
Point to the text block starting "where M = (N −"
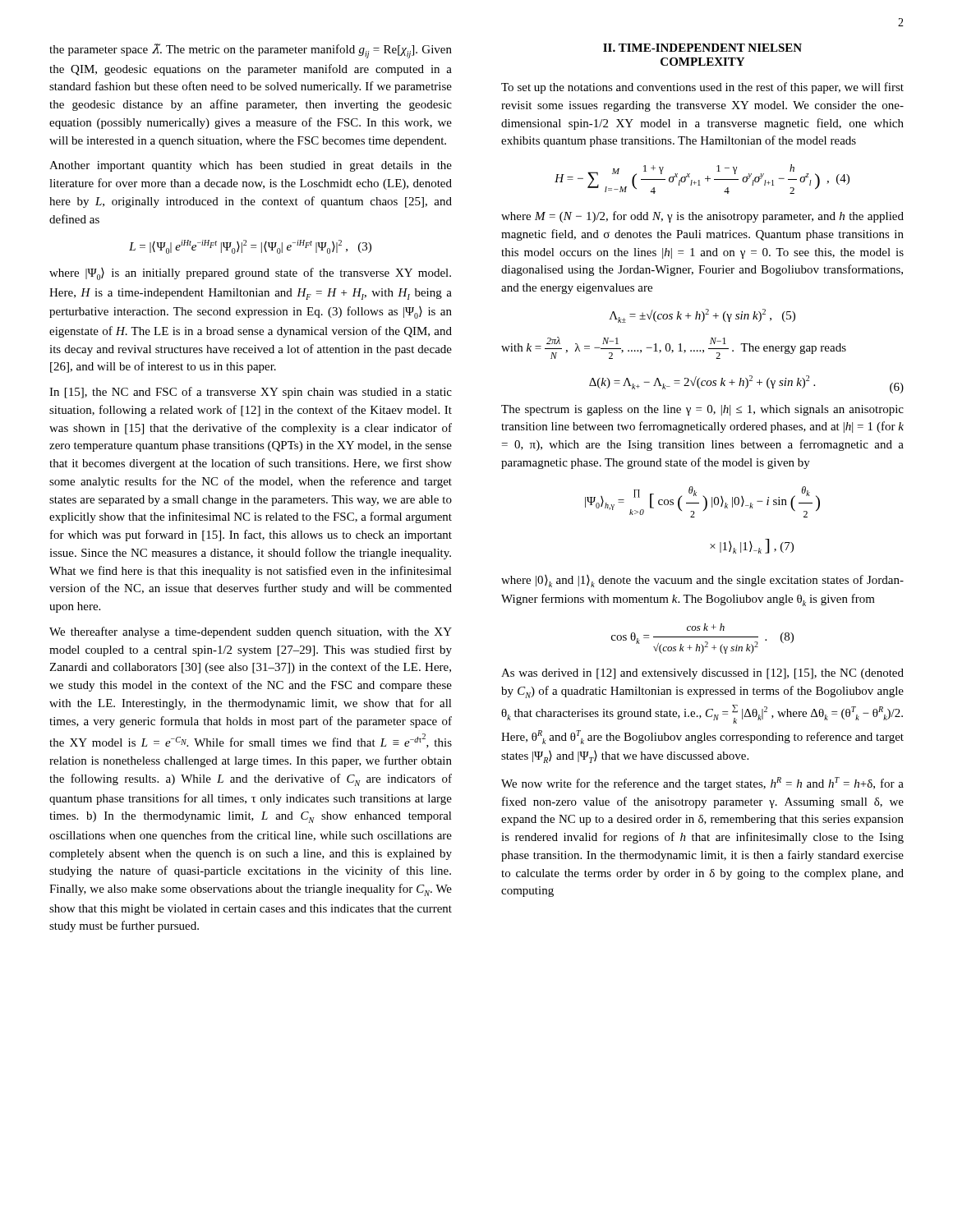pyautogui.click(x=702, y=252)
